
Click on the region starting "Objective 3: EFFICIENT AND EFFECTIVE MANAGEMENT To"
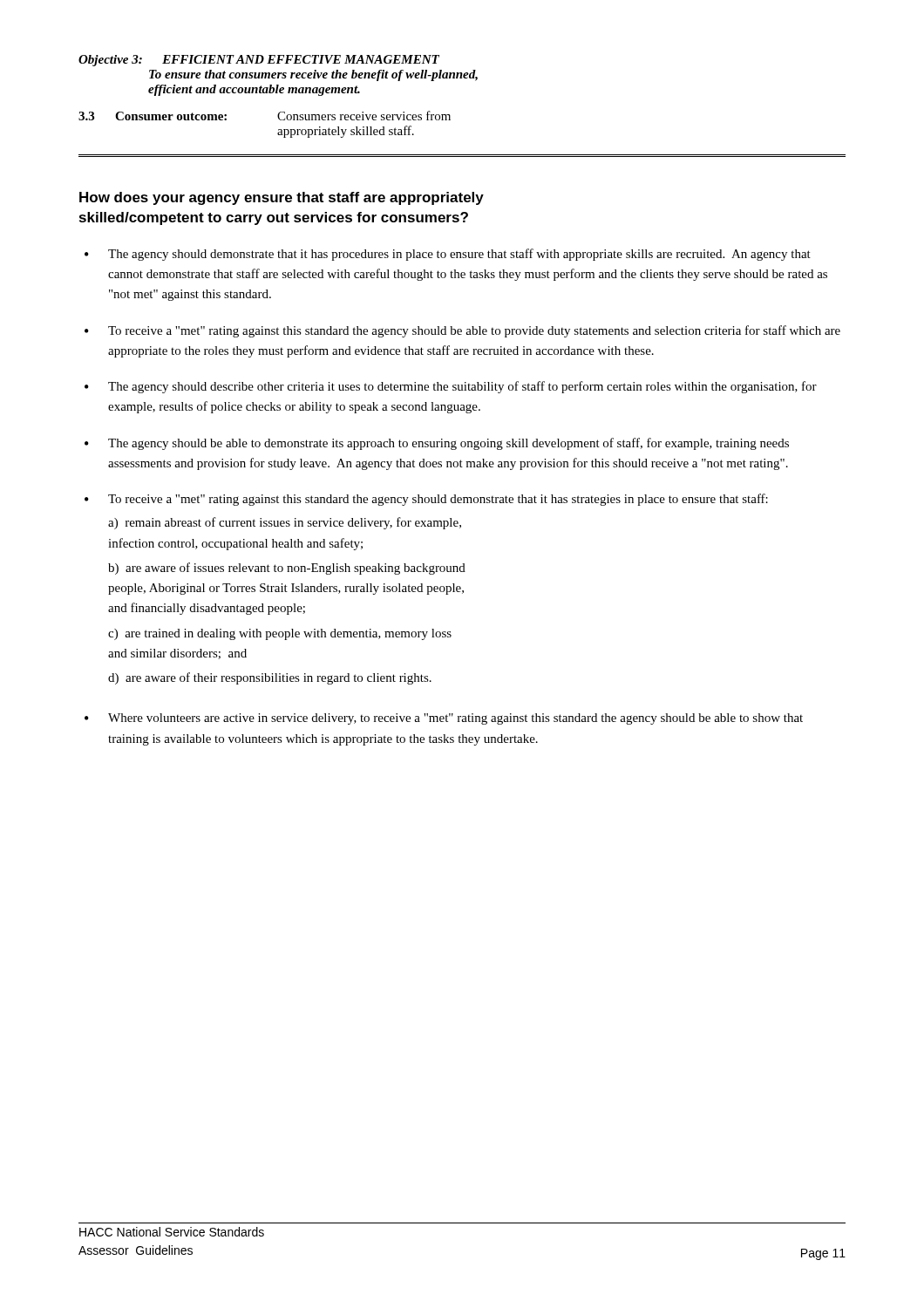[462, 75]
